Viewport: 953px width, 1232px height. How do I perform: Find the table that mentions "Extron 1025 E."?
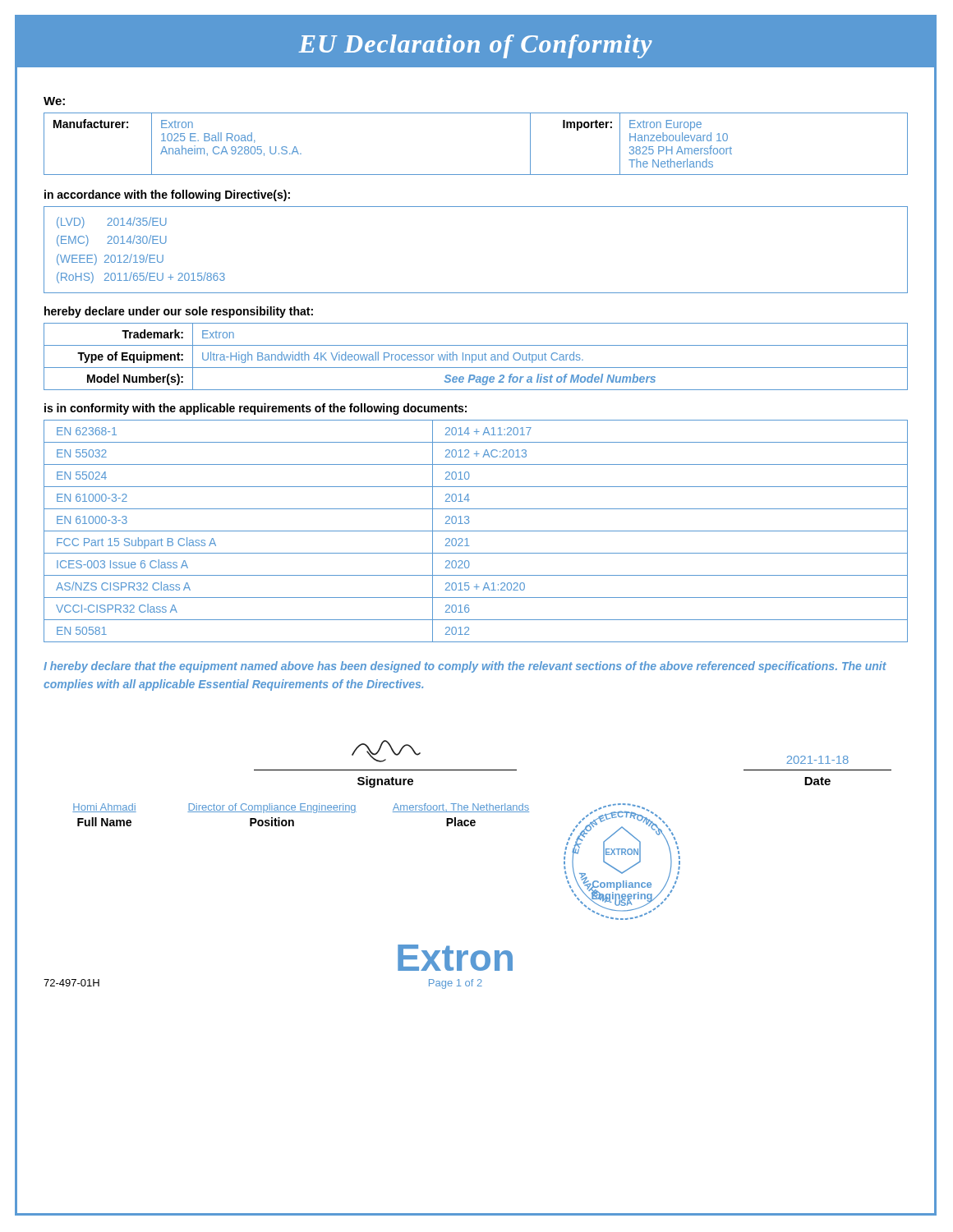[x=476, y=144]
